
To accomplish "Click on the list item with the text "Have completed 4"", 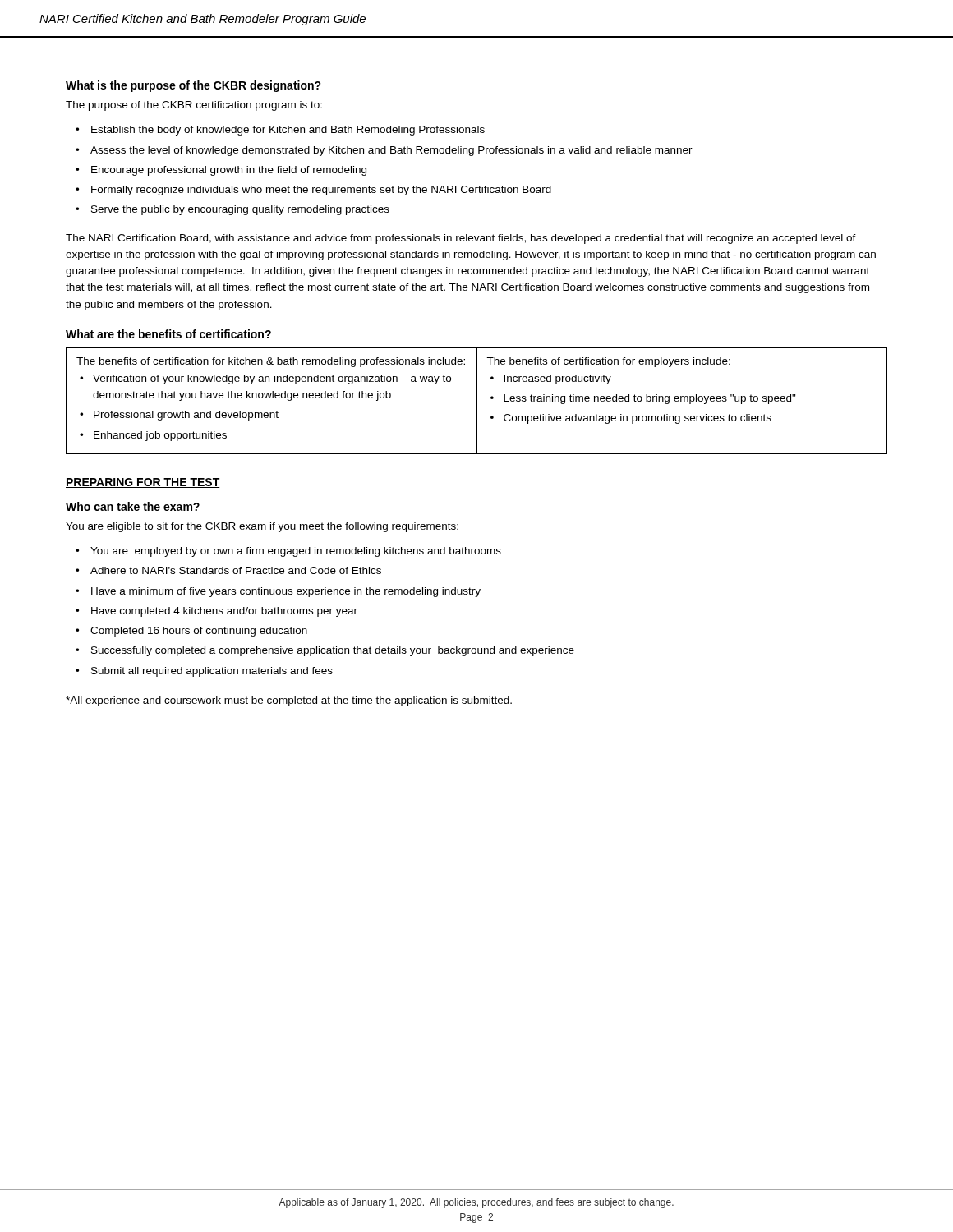I will coord(224,610).
